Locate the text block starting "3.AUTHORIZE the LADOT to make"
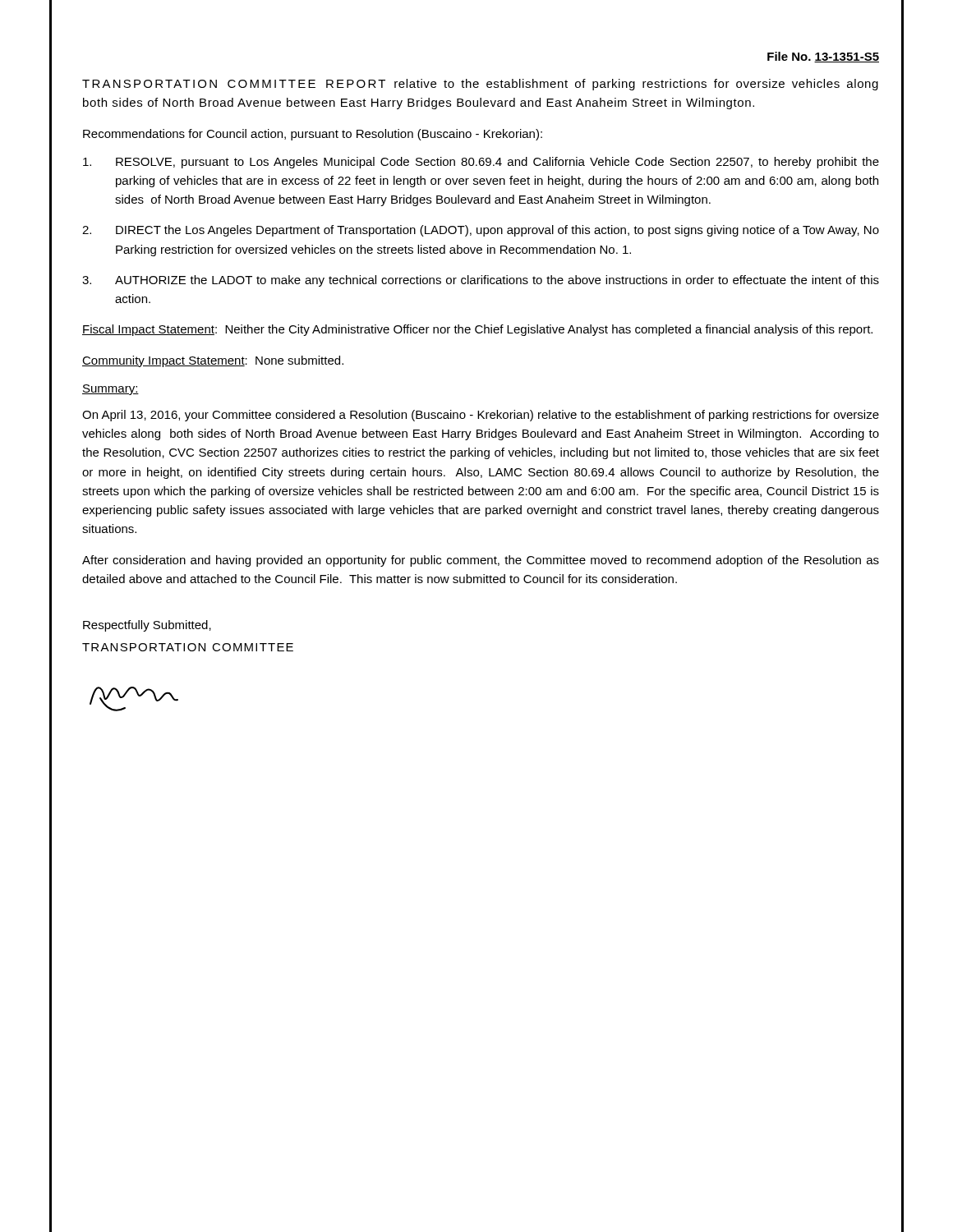Image resolution: width=953 pixels, height=1232 pixels. tap(481, 288)
